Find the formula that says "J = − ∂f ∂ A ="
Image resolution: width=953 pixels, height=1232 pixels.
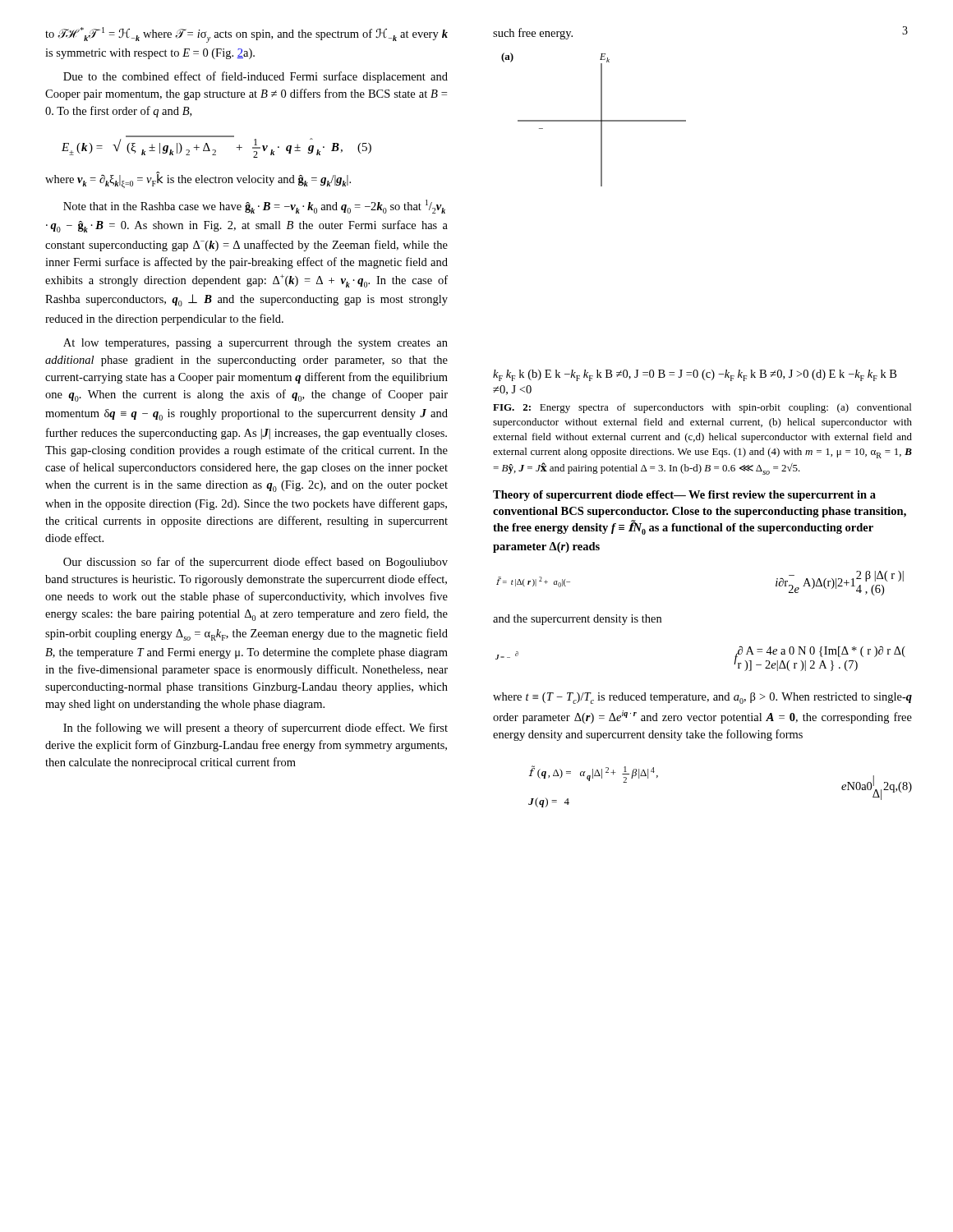[x=508, y=657]
